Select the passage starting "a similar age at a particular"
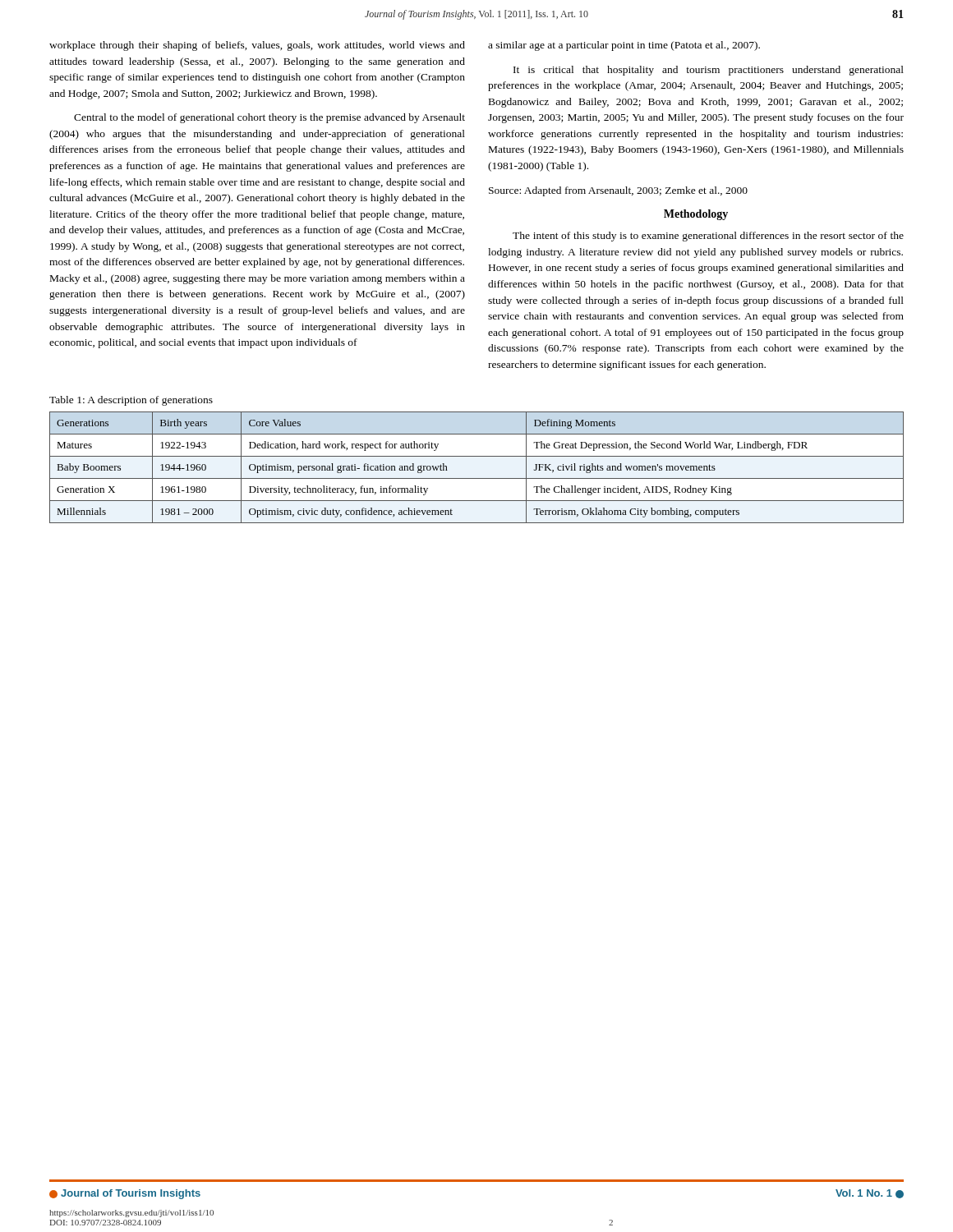 pos(696,105)
